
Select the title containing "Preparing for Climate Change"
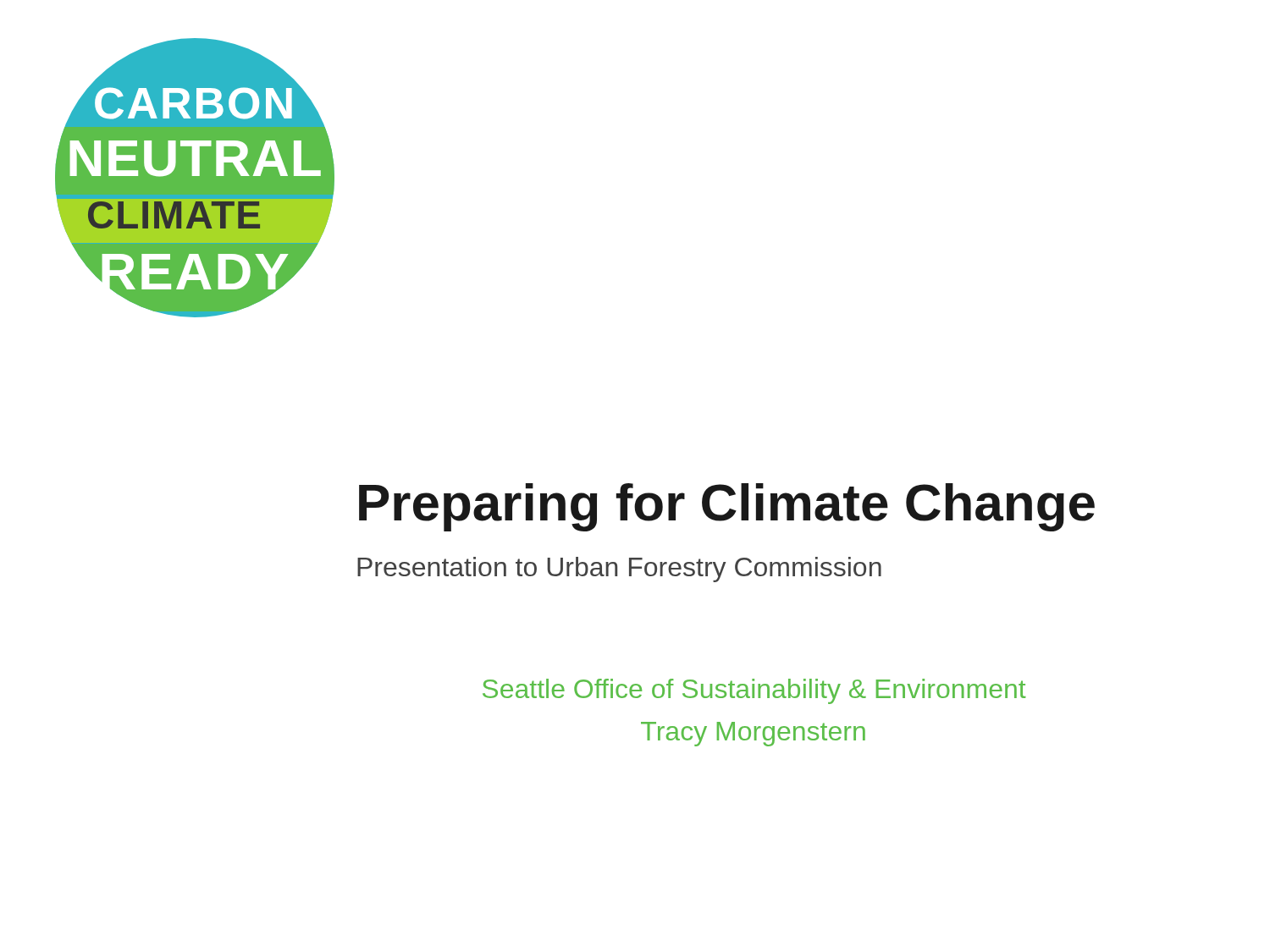coord(726,503)
